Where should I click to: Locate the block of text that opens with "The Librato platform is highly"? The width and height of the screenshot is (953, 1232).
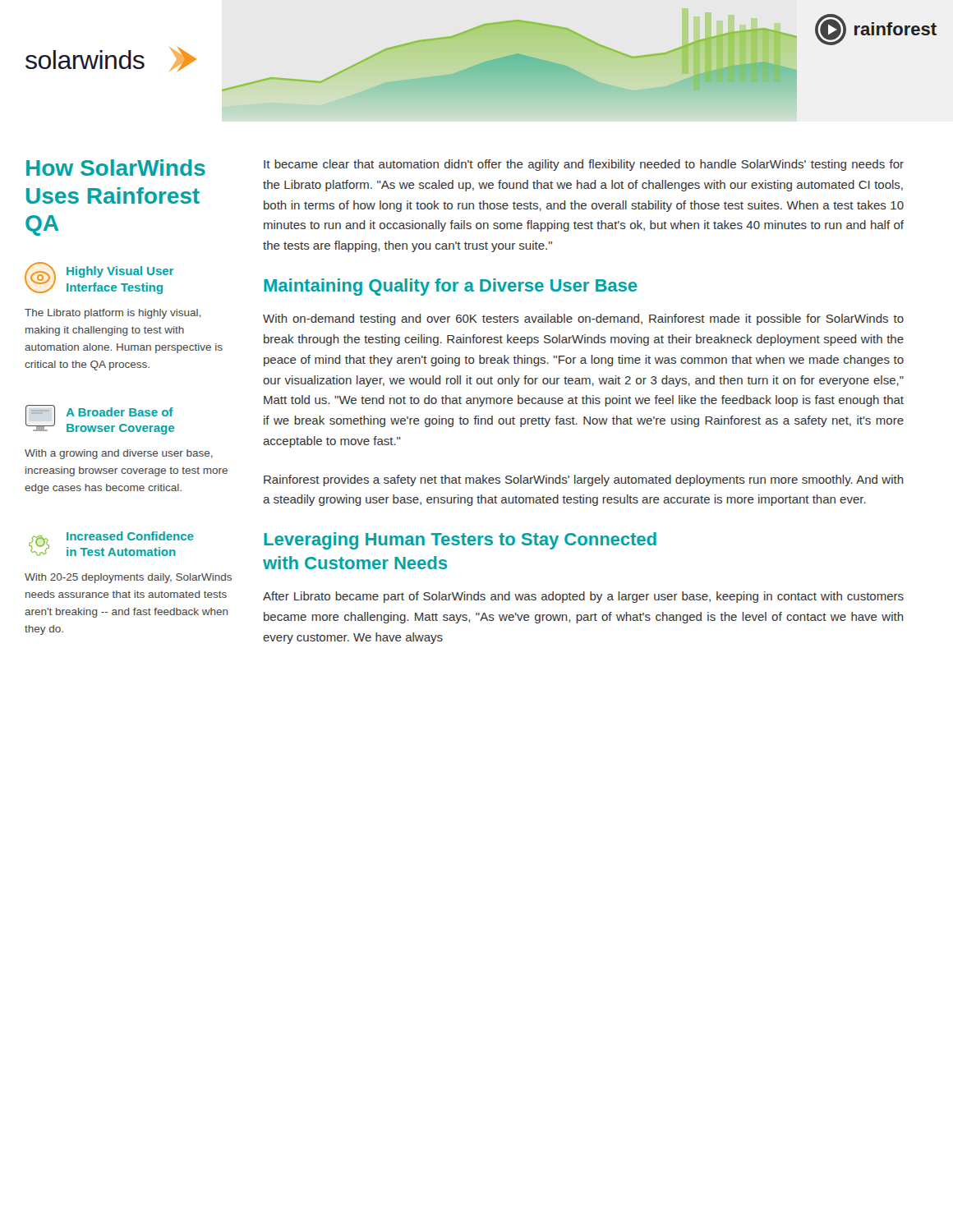click(124, 338)
